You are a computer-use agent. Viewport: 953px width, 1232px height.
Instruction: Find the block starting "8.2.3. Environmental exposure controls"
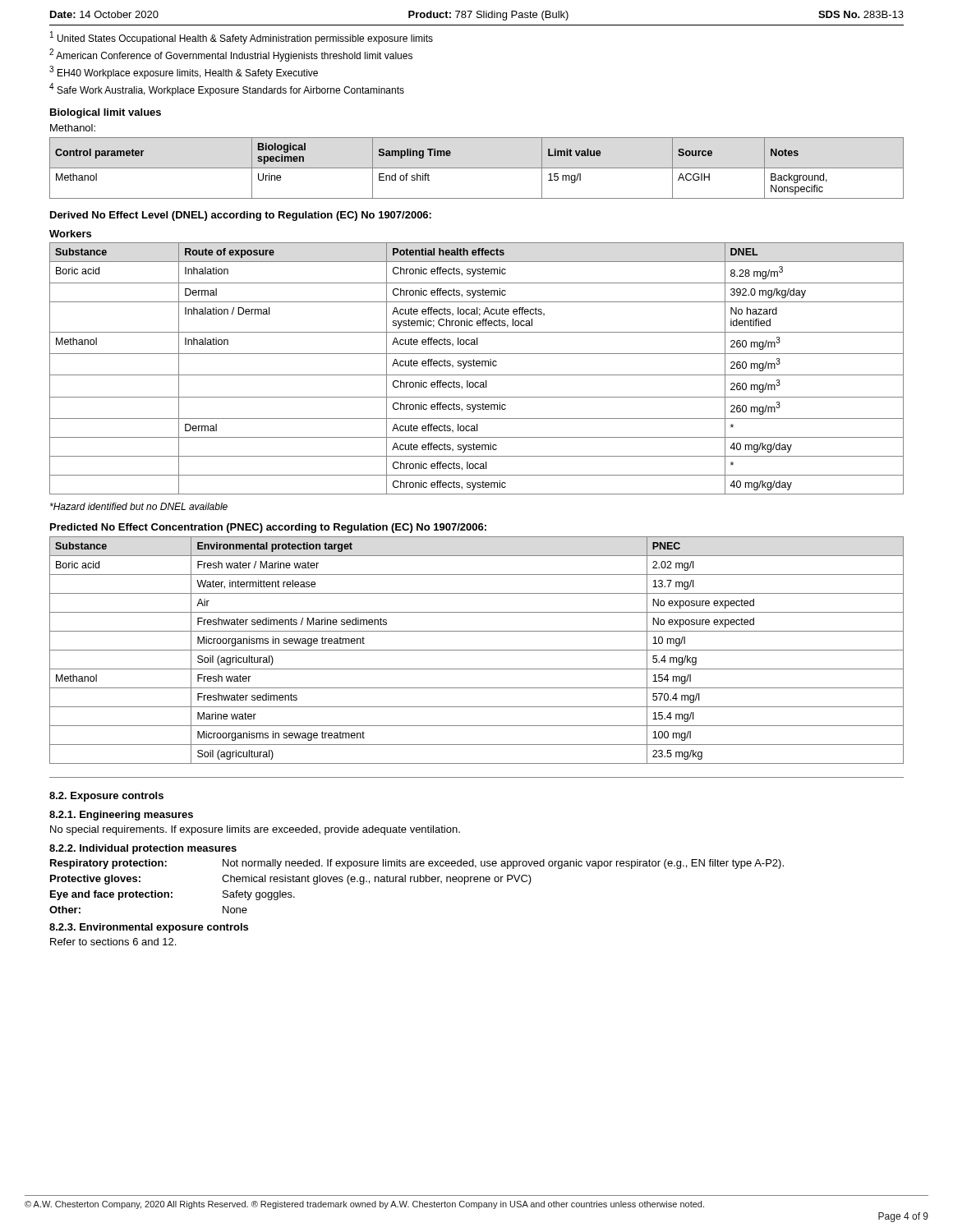pyautogui.click(x=149, y=927)
